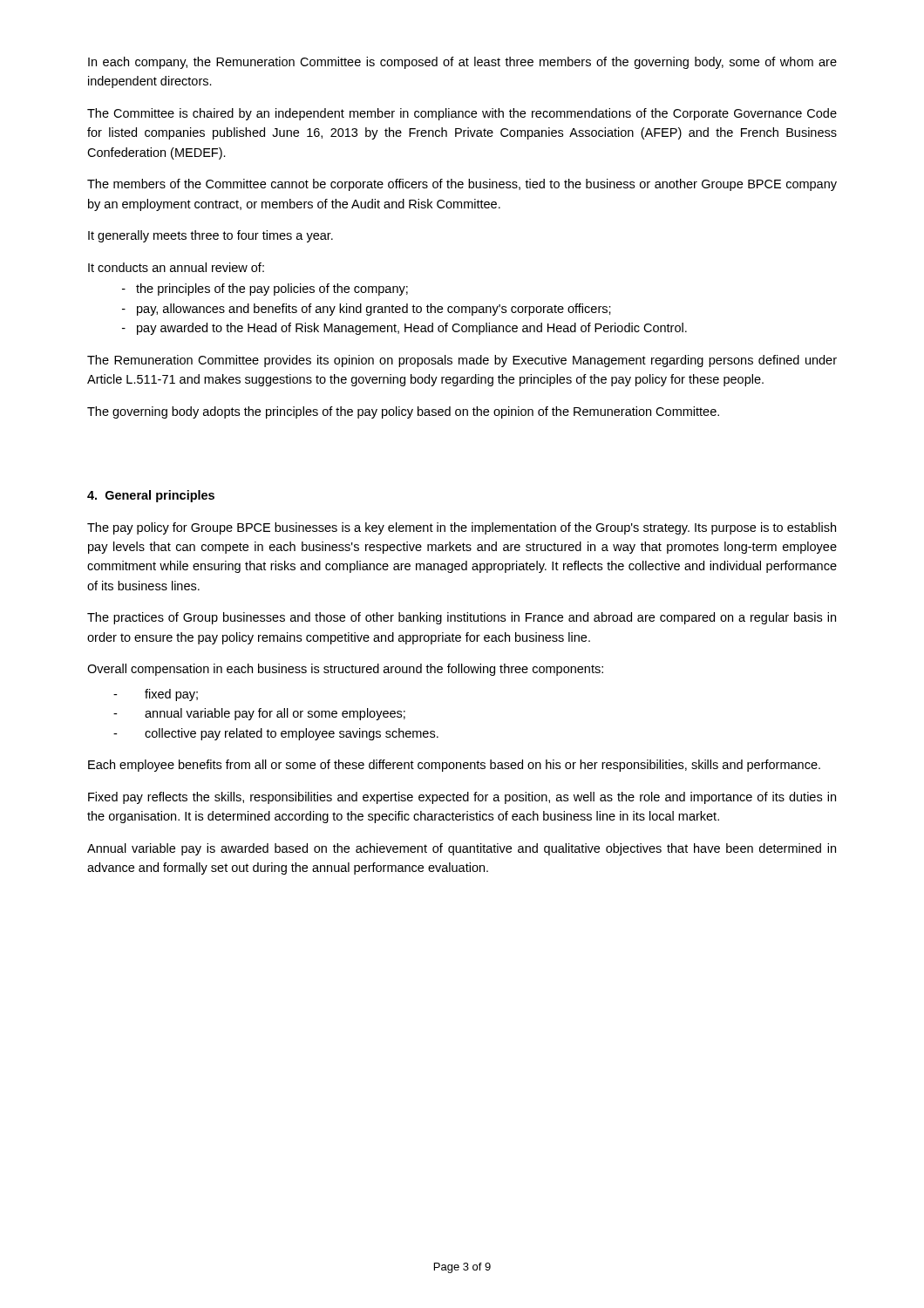The image size is (924, 1308).
Task: Navigate to the region starting "The Committee is chaired by an independent member"
Action: (x=462, y=133)
